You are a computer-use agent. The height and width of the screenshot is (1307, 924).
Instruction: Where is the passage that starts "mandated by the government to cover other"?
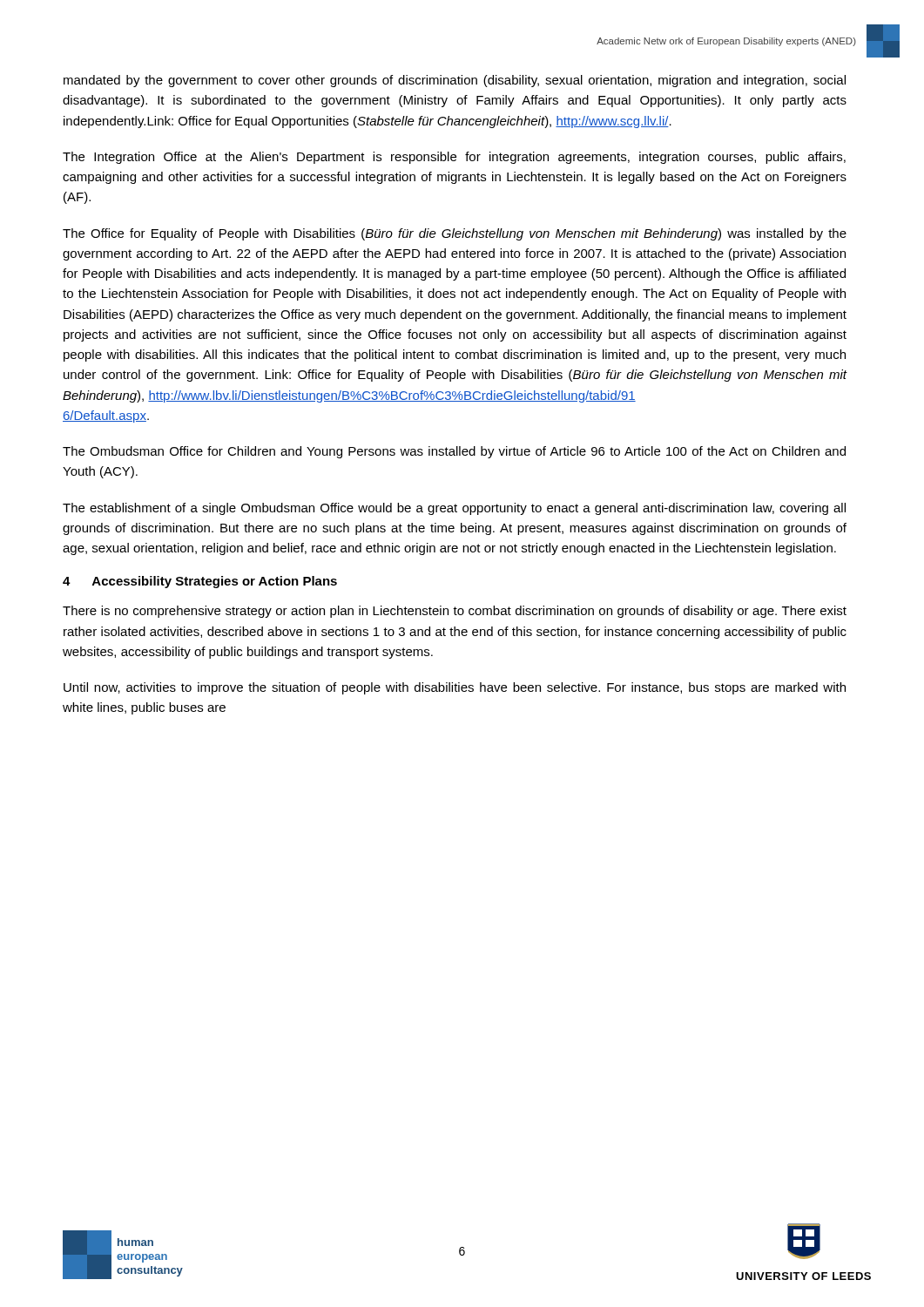pyautogui.click(x=455, y=100)
